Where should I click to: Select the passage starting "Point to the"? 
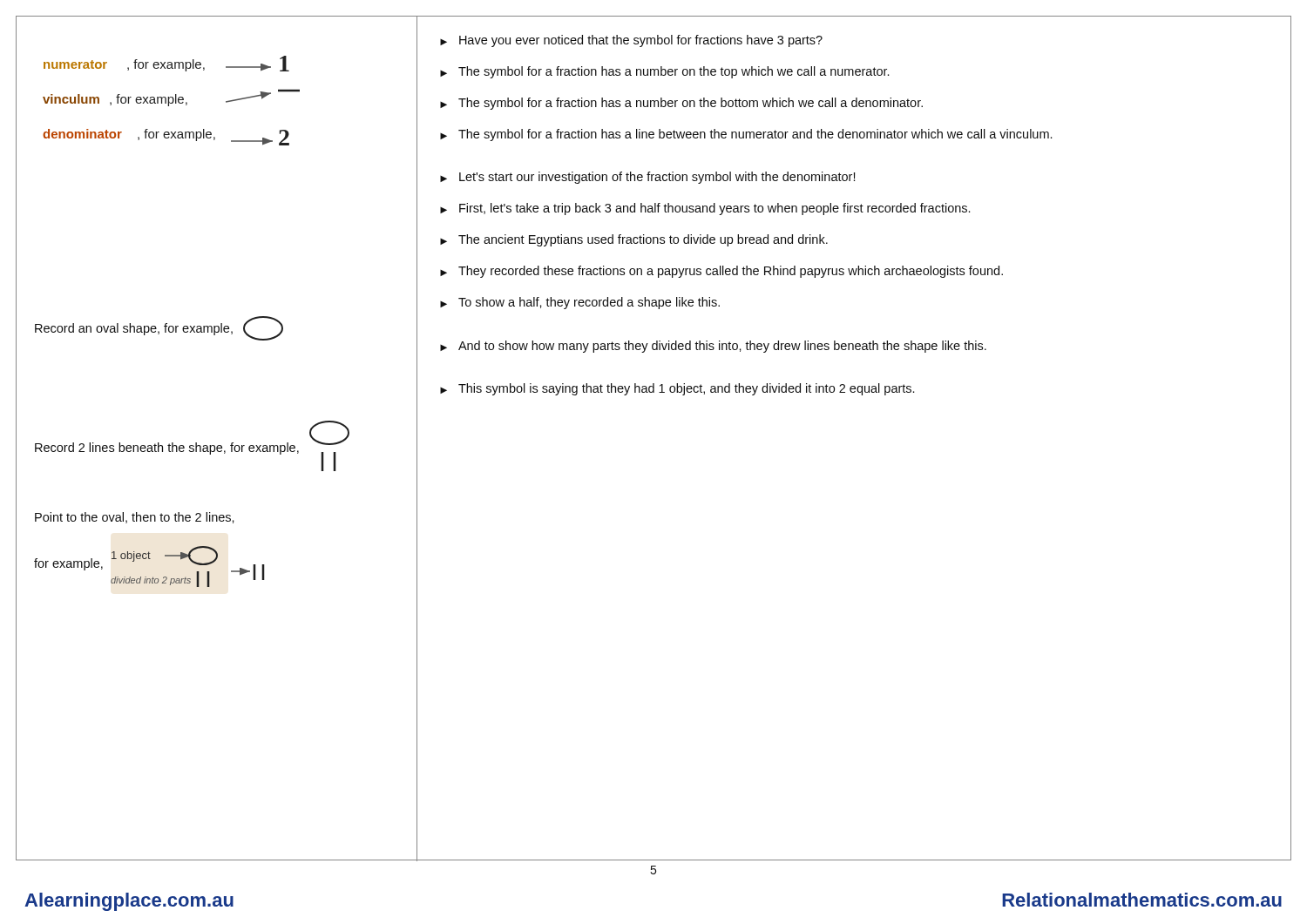[x=221, y=552]
